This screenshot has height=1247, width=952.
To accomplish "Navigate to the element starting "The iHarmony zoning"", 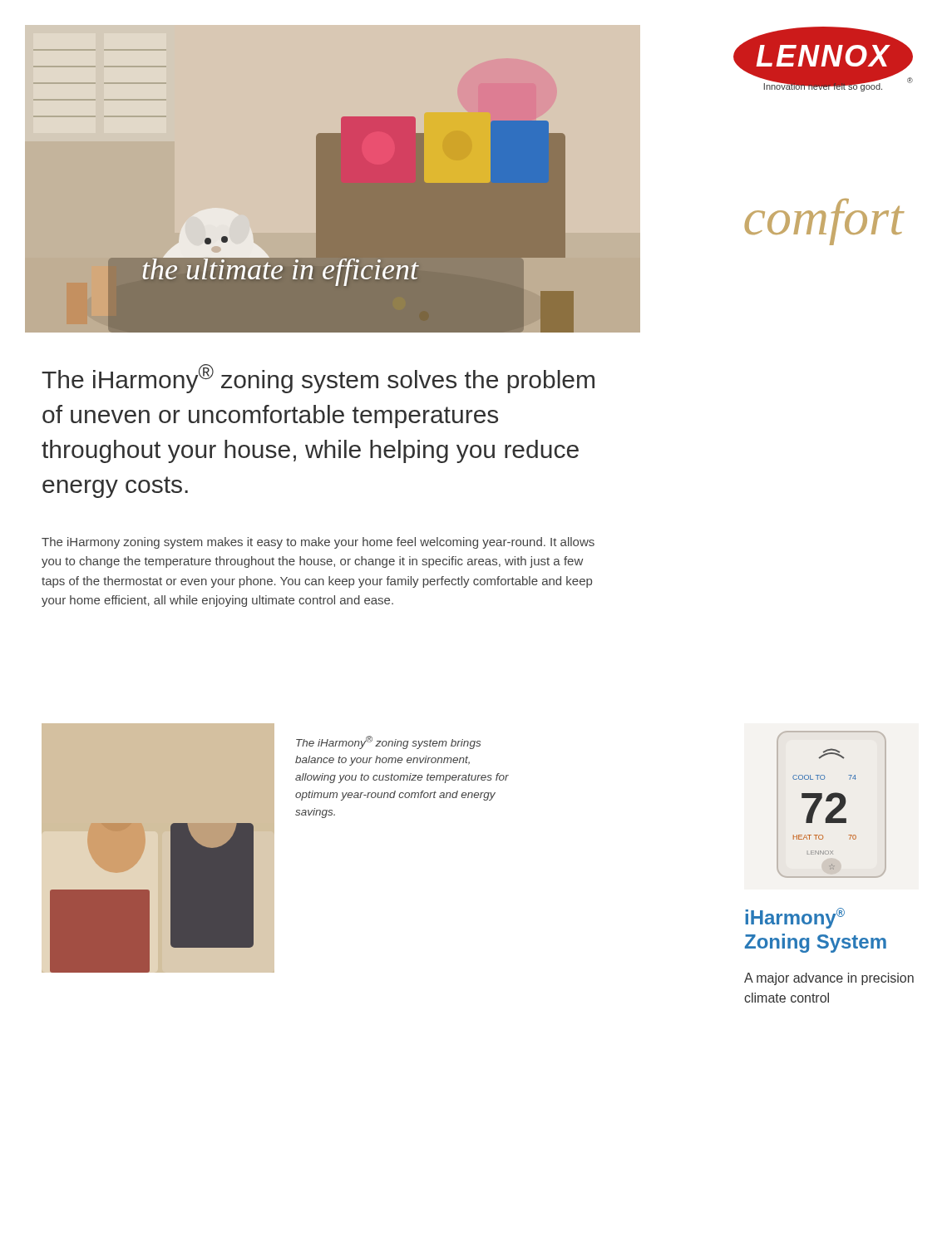I will (318, 571).
